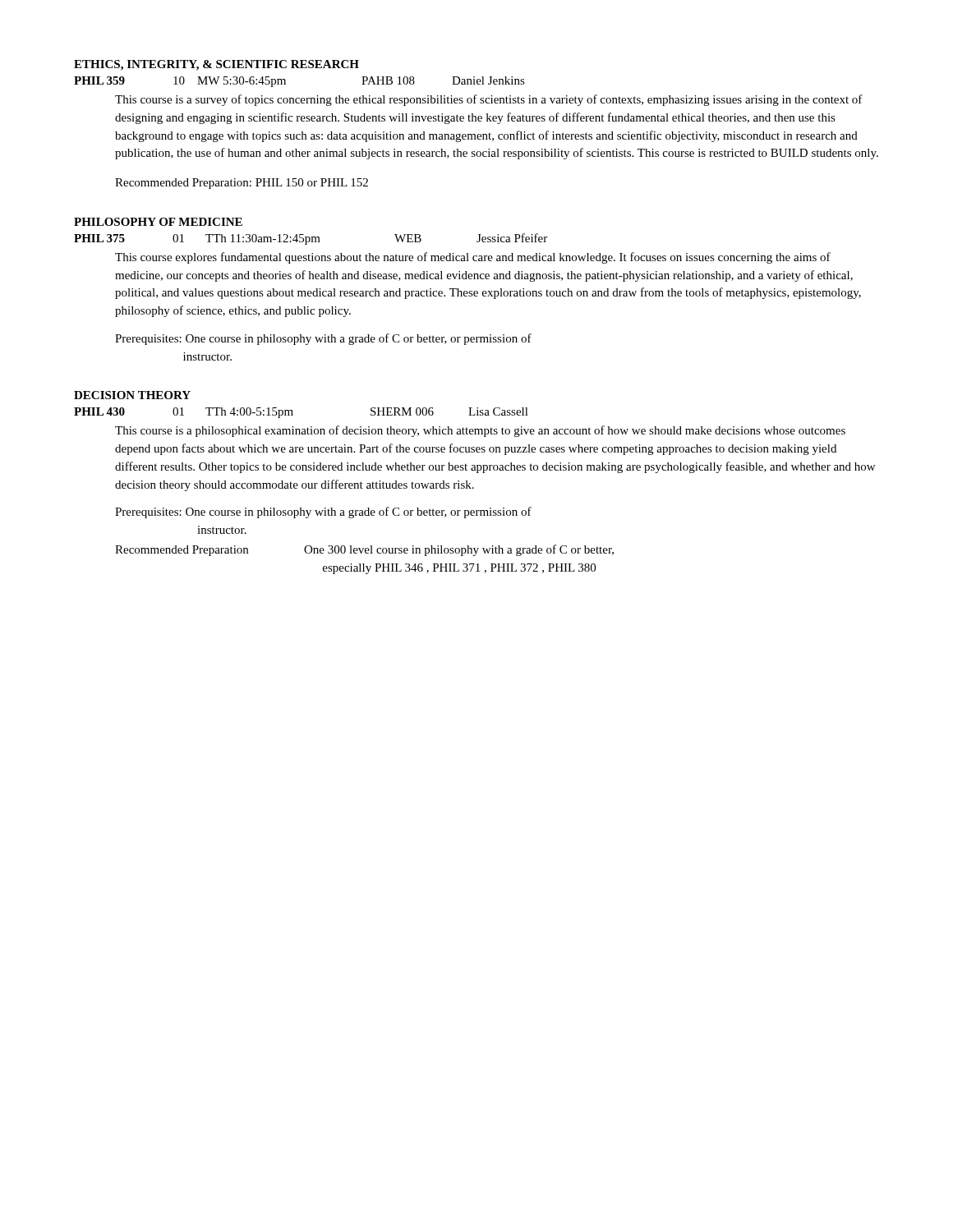The width and height of the screenshot is (953, 1232).
Task: Locate the block of text that opens with "PHIL 430 01 TTh 4:00-5:15pm SHERM 006 Lisa"
Action: coord(476,449)
